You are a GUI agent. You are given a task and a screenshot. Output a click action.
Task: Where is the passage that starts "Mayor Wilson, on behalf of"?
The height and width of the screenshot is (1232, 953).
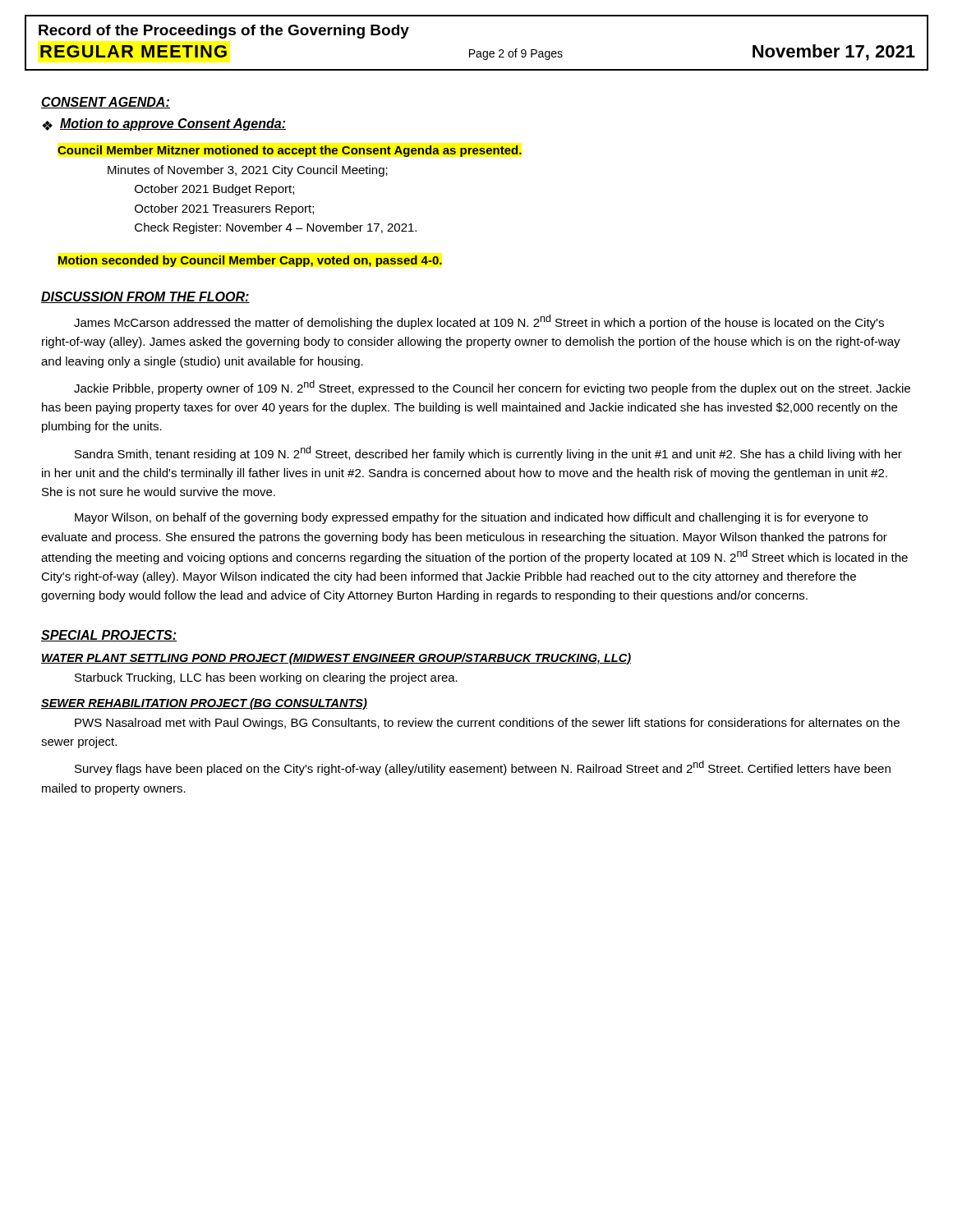click(476, 556)
